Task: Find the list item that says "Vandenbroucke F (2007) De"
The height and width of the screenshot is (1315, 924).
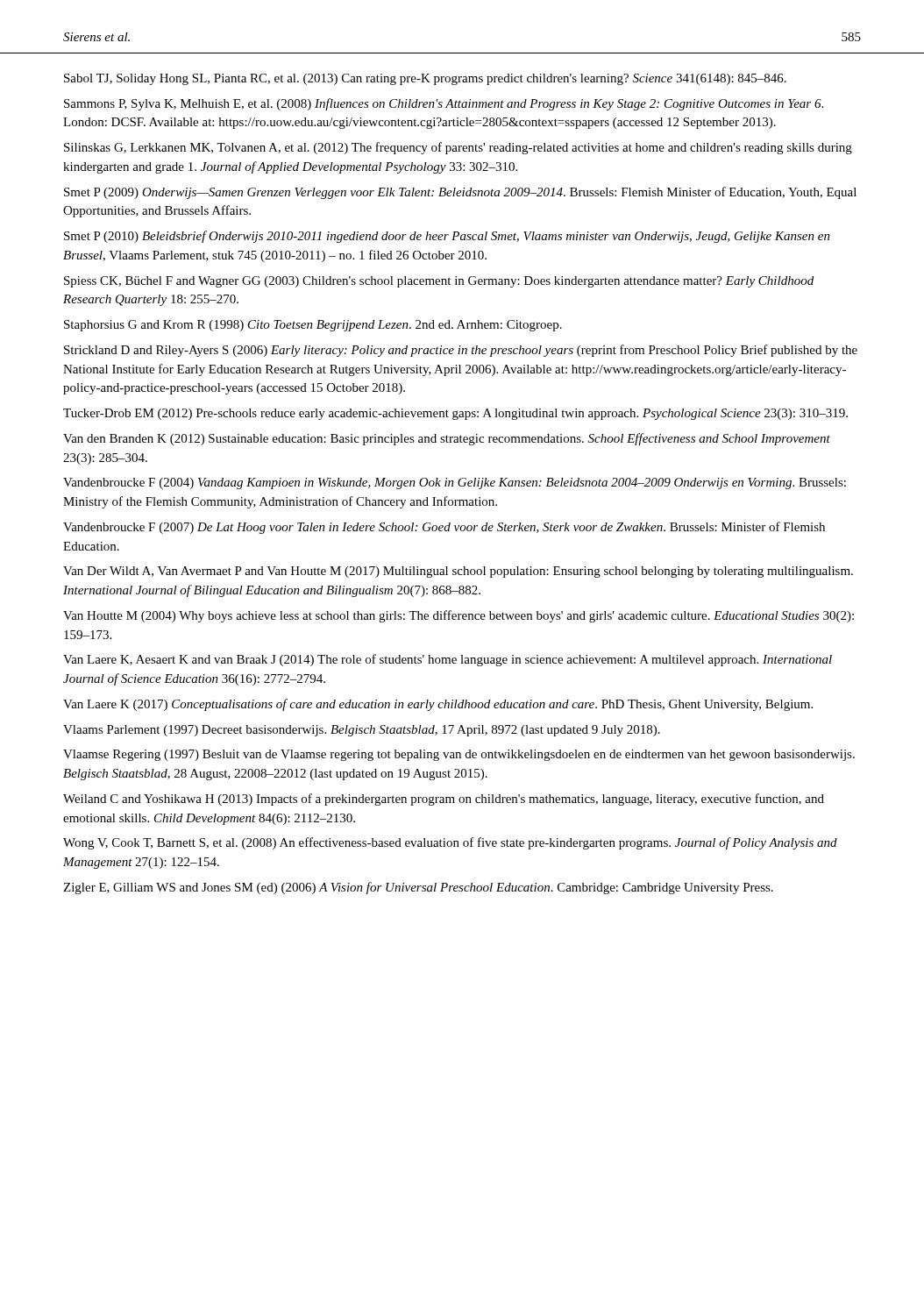Action: [x=462, y=537]
